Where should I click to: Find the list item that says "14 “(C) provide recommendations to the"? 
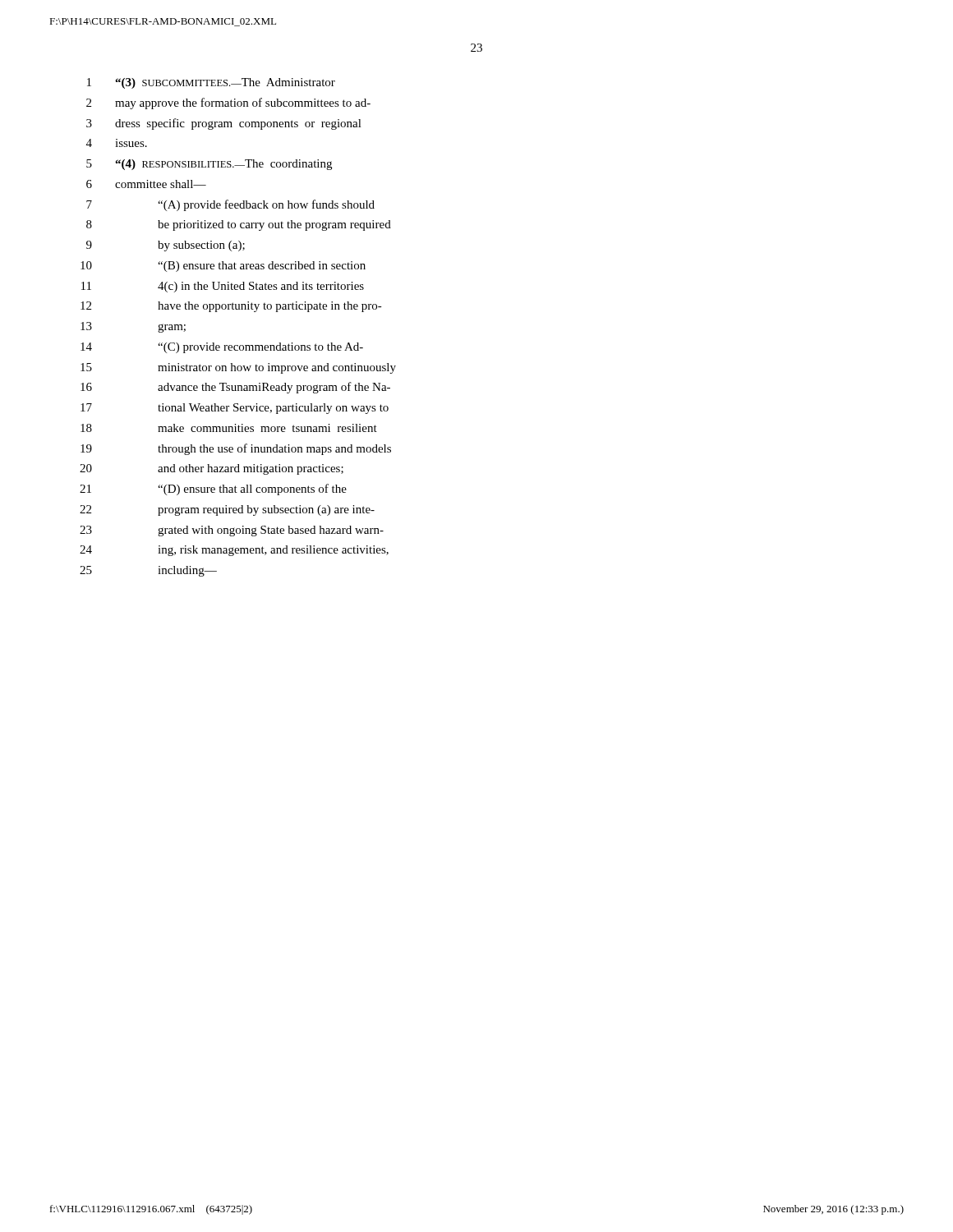222,348
